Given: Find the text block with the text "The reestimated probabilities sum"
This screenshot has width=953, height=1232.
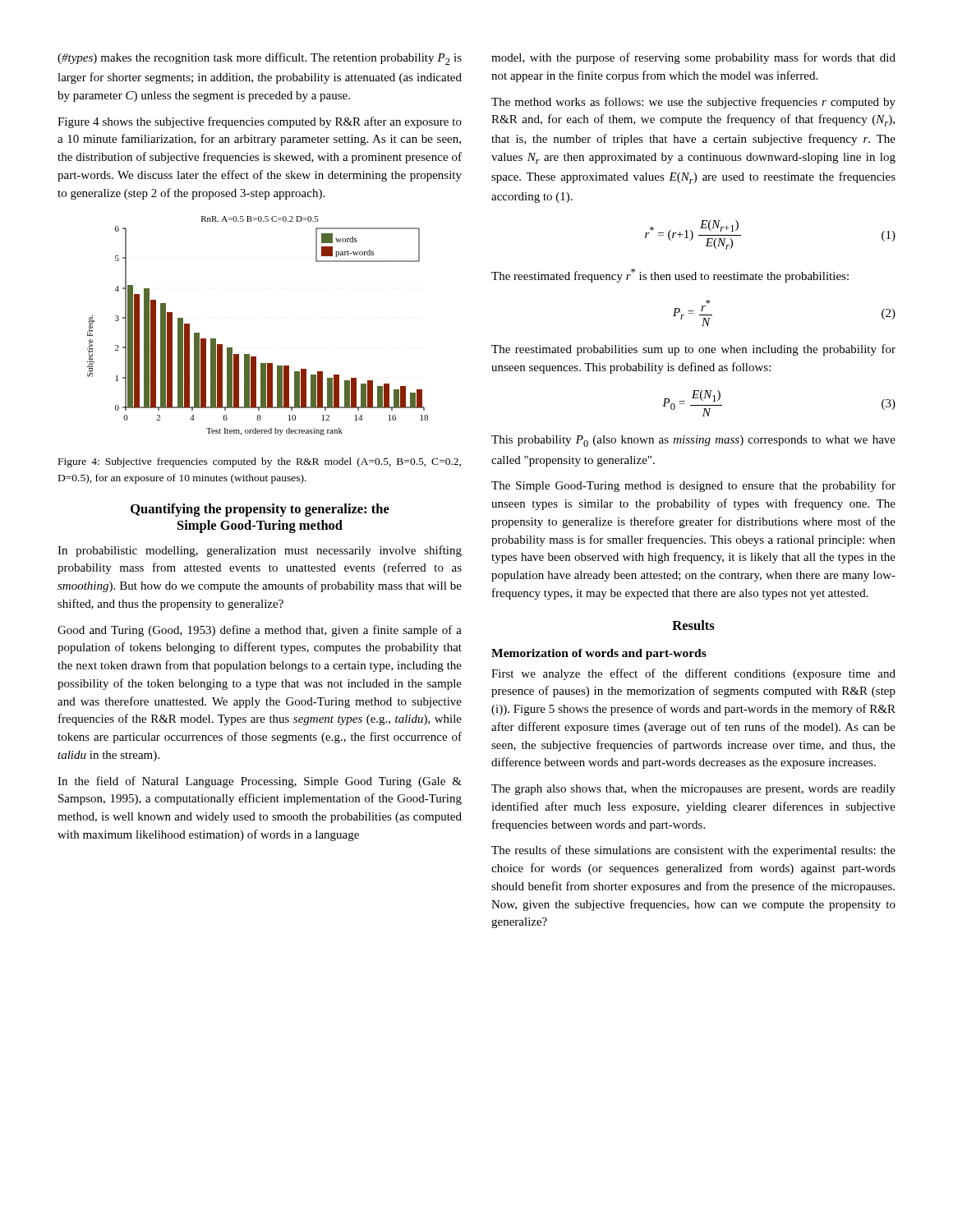Looking at the screenshot, I should [x=693, y=359].
